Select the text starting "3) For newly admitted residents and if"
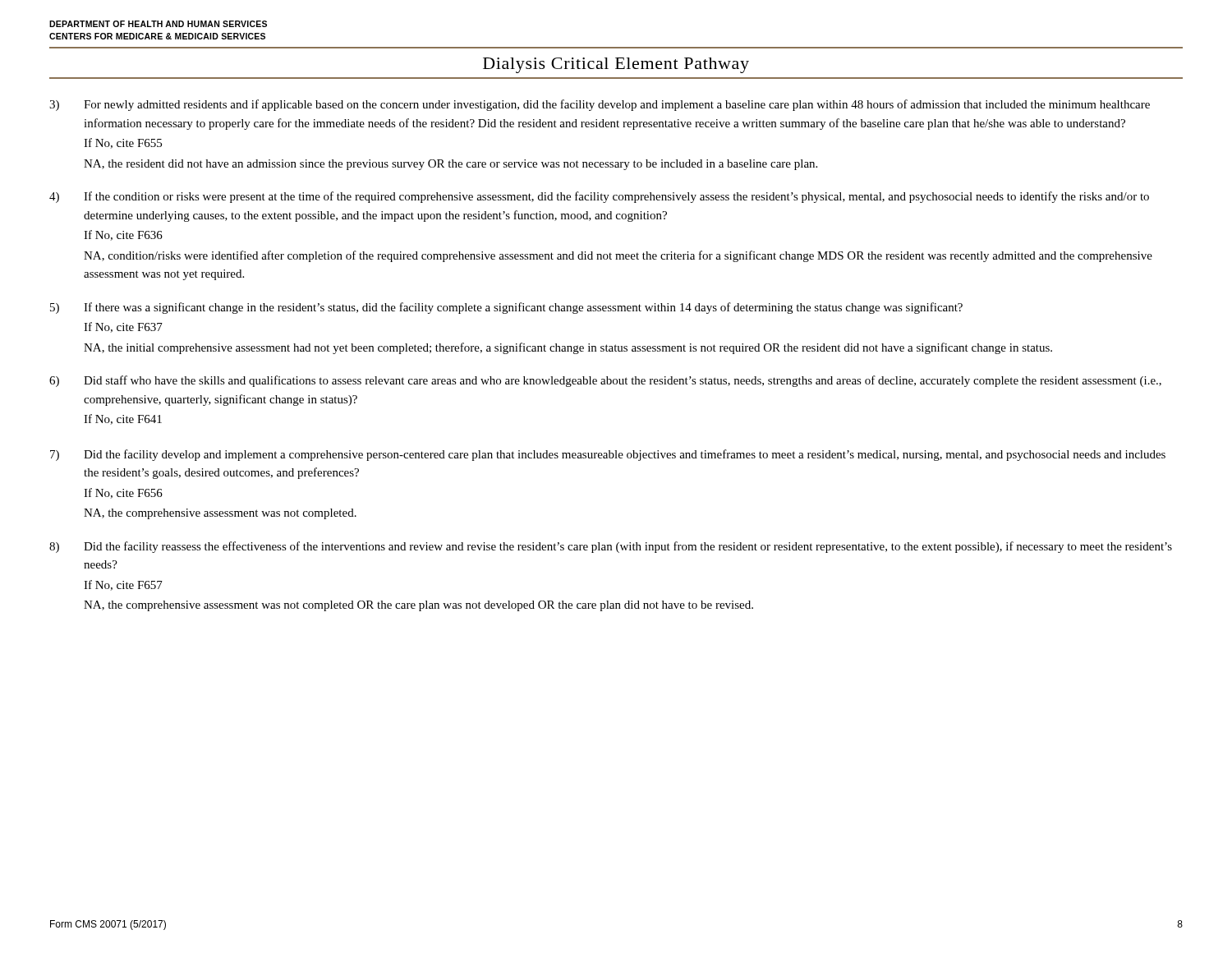This screenshot has height=953, width=1232. [616, 134]
